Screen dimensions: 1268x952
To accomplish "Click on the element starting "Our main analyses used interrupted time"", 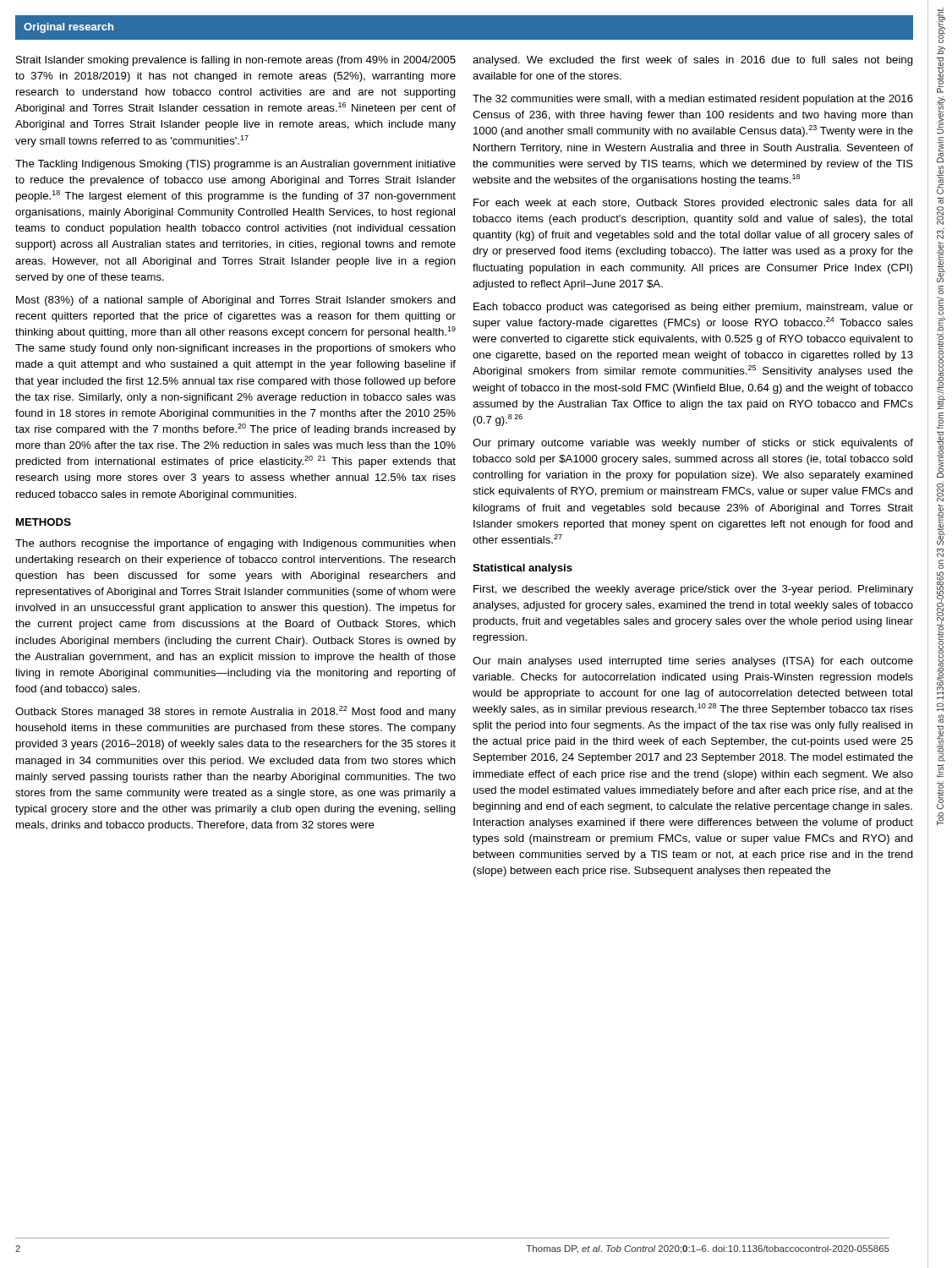I will 693,766.
